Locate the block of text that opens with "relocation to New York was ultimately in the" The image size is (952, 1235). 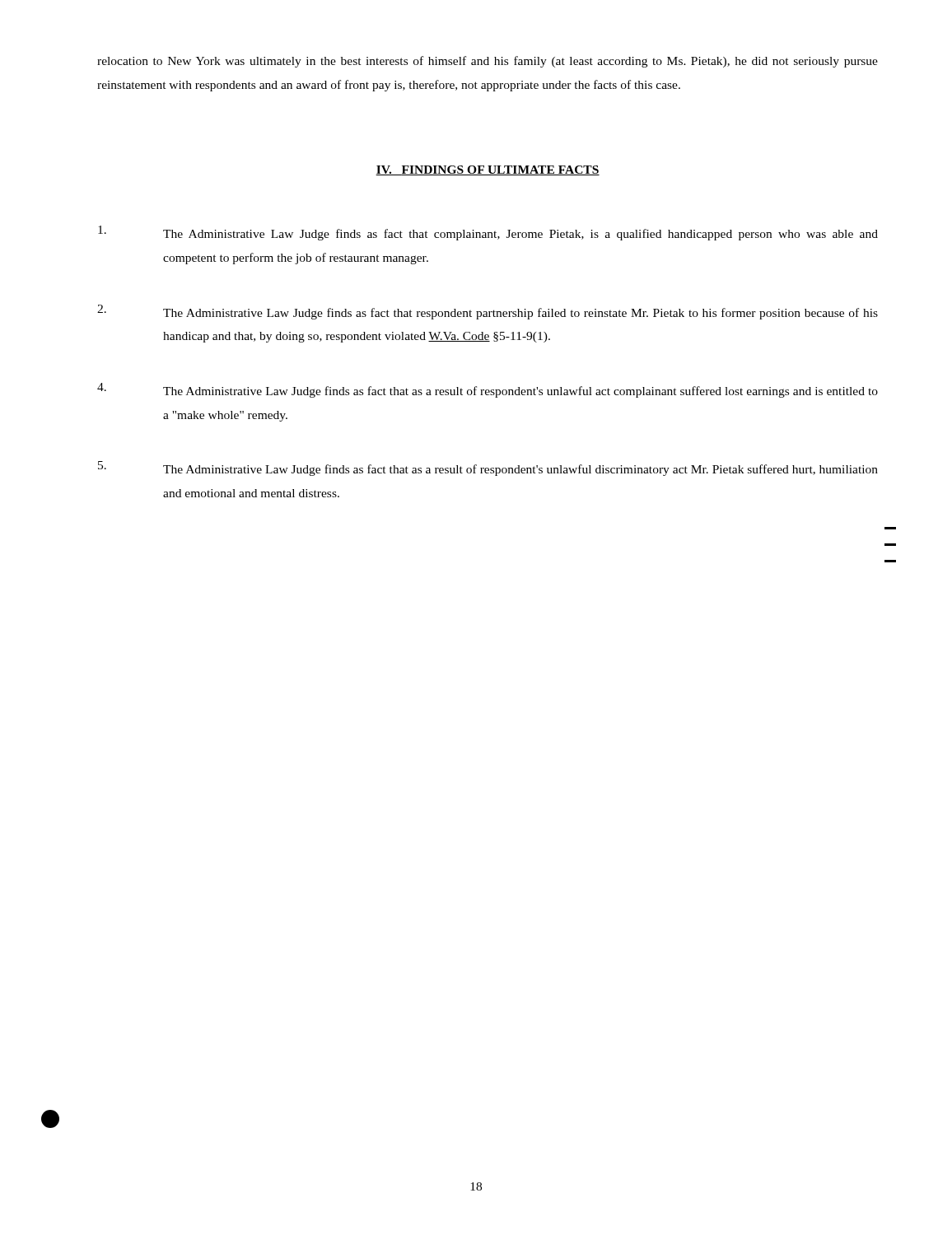(x=488, y=72)
